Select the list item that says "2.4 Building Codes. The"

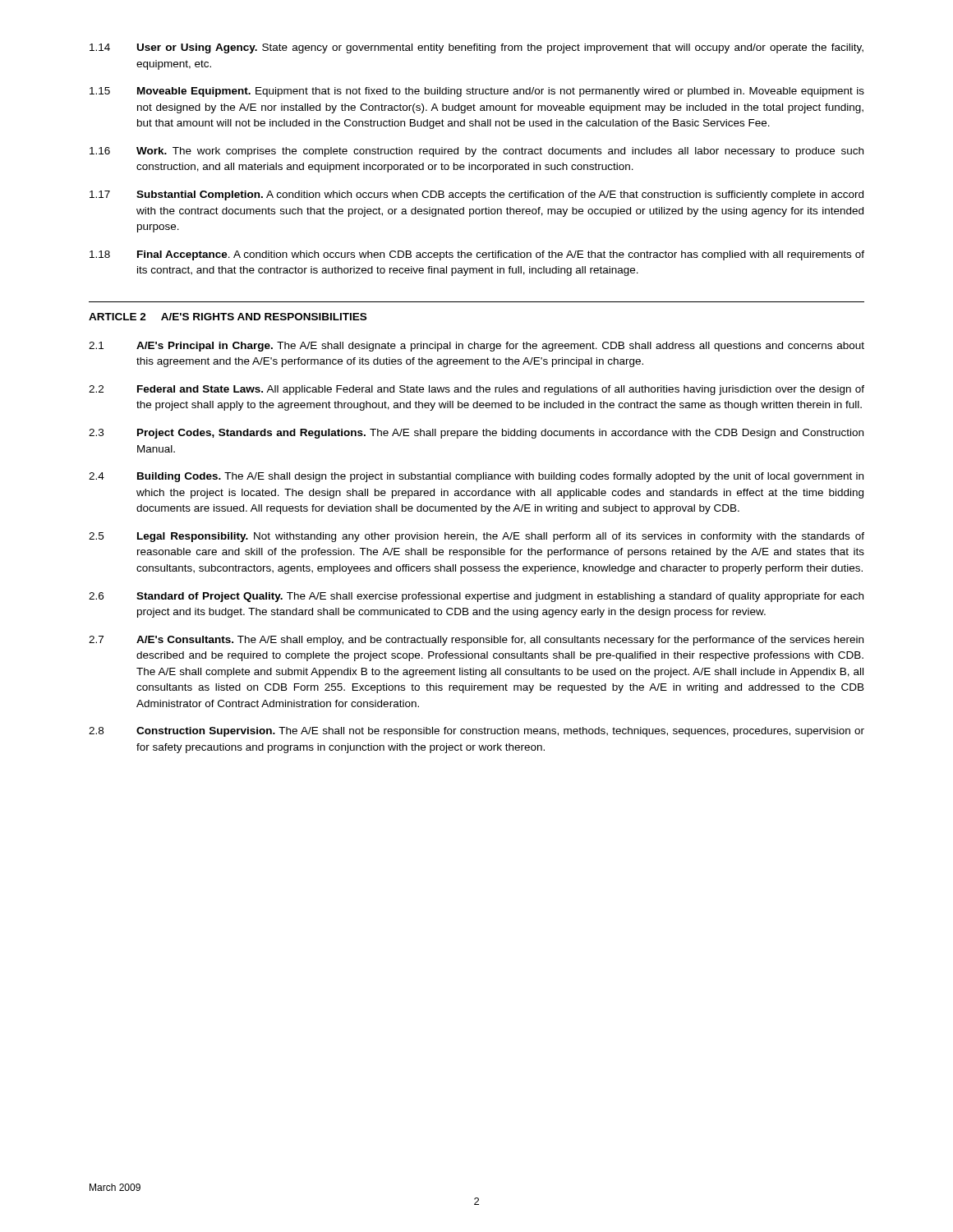click(x=476, y=492)
